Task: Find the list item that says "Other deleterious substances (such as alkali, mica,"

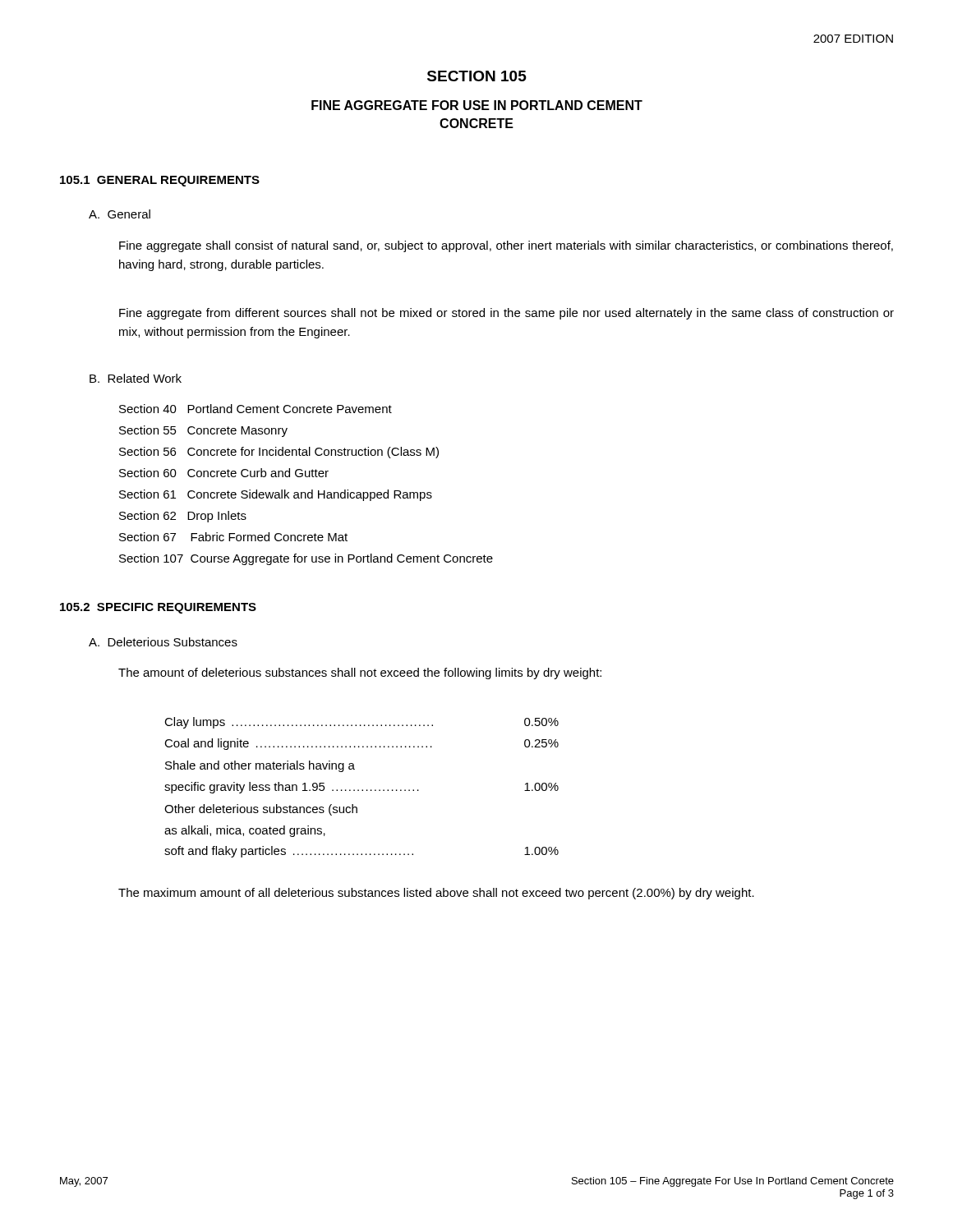Action: click(261, 810)
